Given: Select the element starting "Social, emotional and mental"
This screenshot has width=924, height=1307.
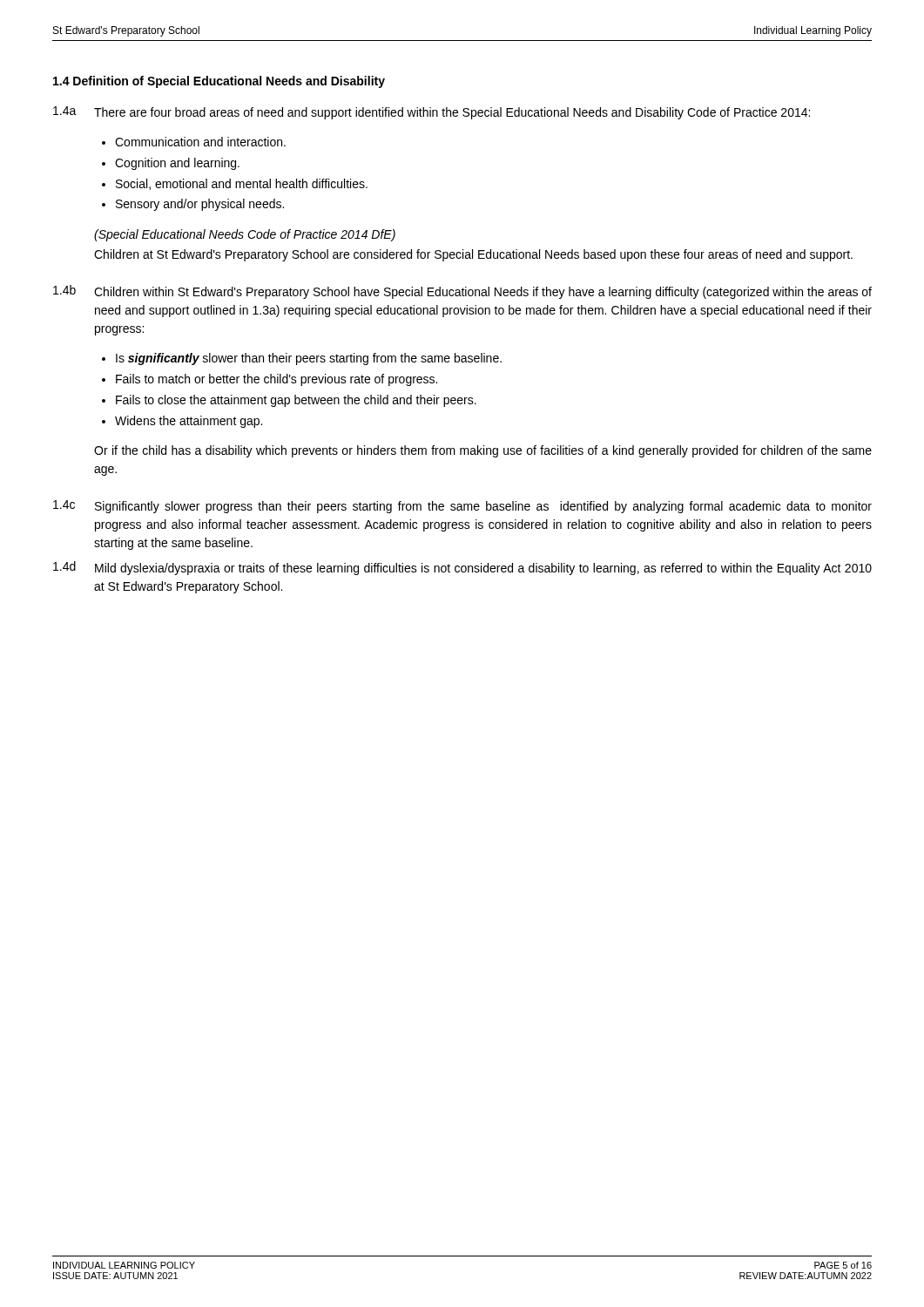Looking at the screenshot, I should point(242,184).
